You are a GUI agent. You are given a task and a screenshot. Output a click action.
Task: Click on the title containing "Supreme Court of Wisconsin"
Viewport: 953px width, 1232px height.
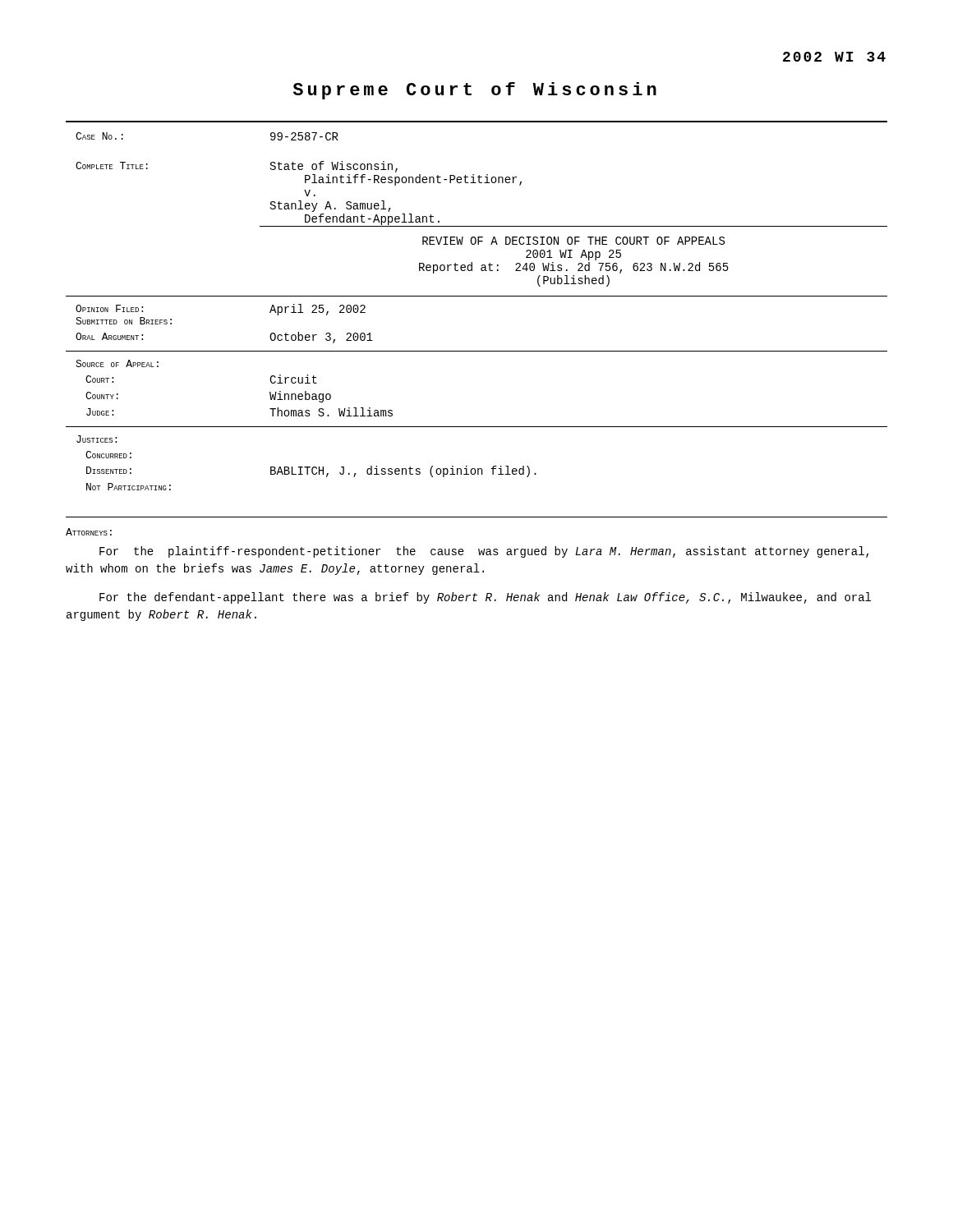tap(476, 91)
